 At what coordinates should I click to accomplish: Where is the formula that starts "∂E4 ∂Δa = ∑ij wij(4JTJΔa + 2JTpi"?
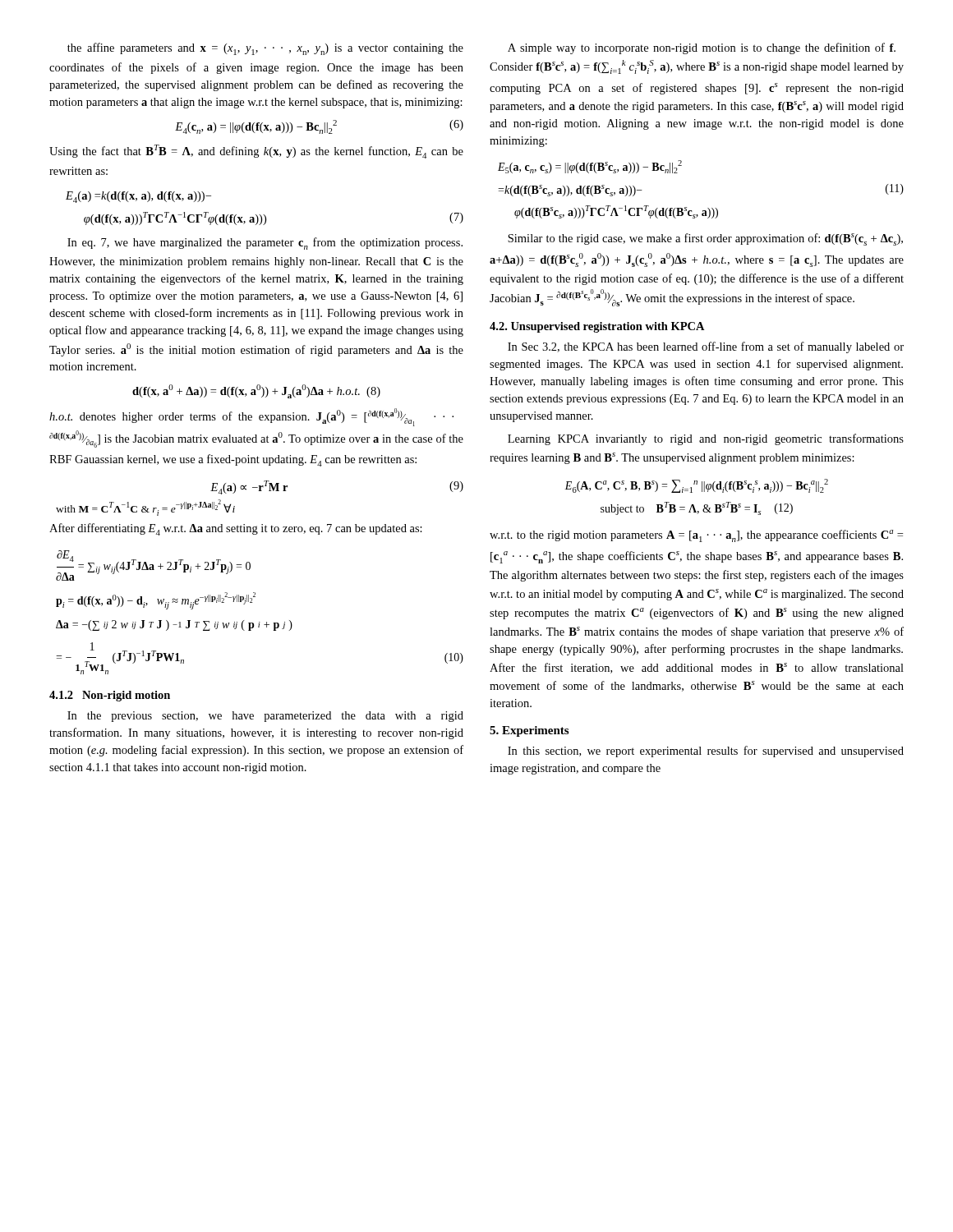(x=256, y=612)
